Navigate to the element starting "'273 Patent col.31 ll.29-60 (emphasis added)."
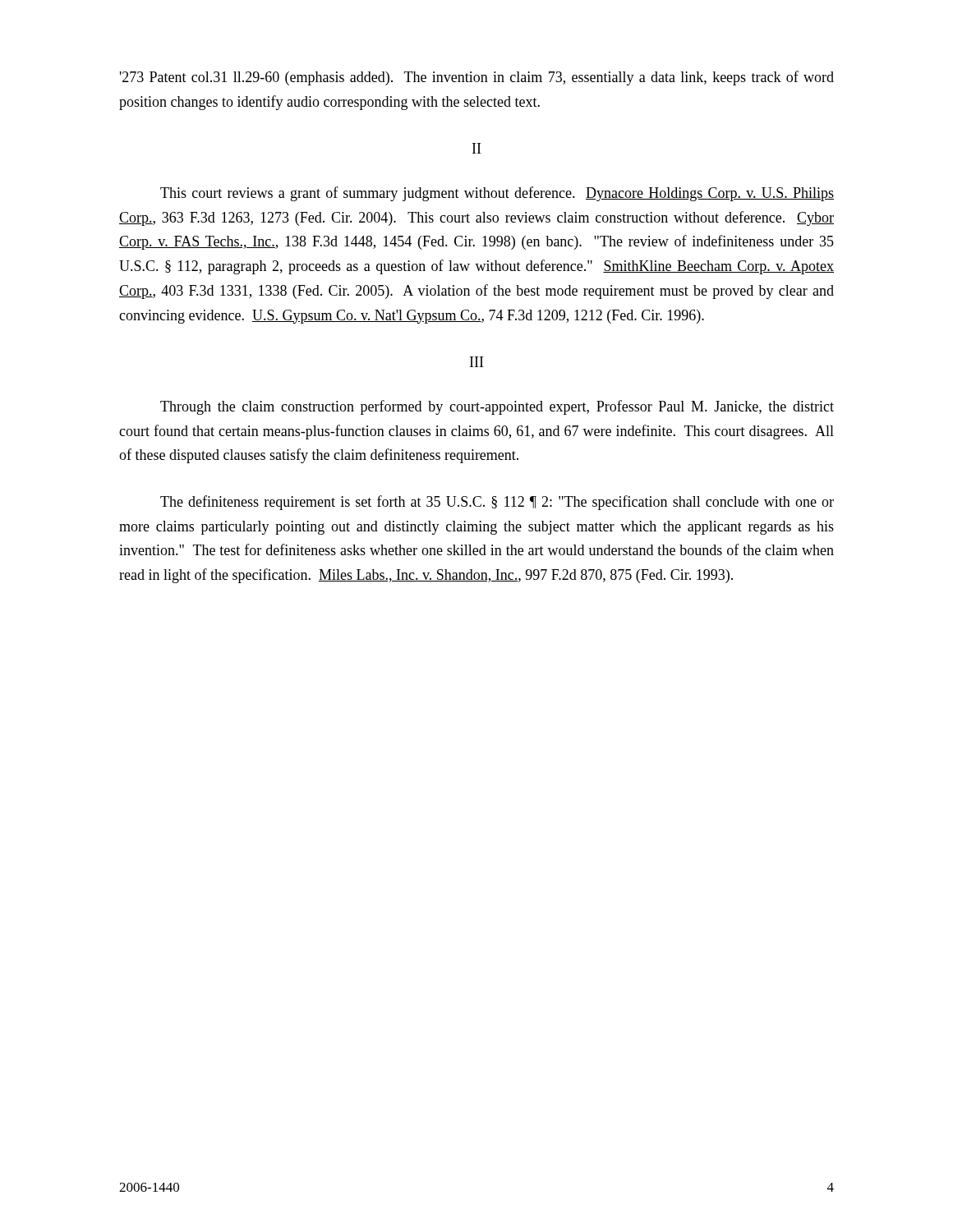This screenshot has height=1232, width=953. (476, 89)
